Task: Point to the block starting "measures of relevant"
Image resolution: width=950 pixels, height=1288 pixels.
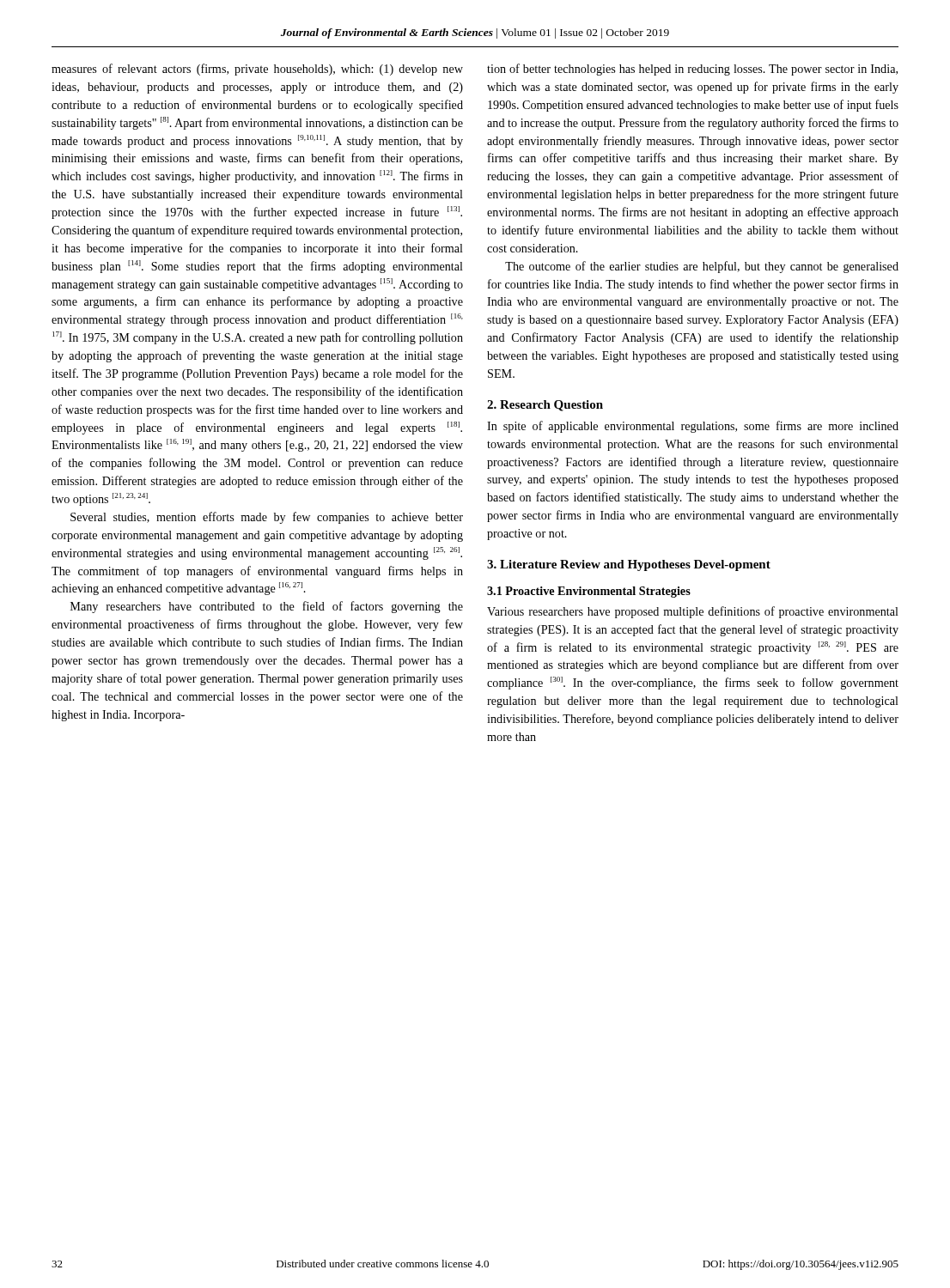Action: click(257, 392)
